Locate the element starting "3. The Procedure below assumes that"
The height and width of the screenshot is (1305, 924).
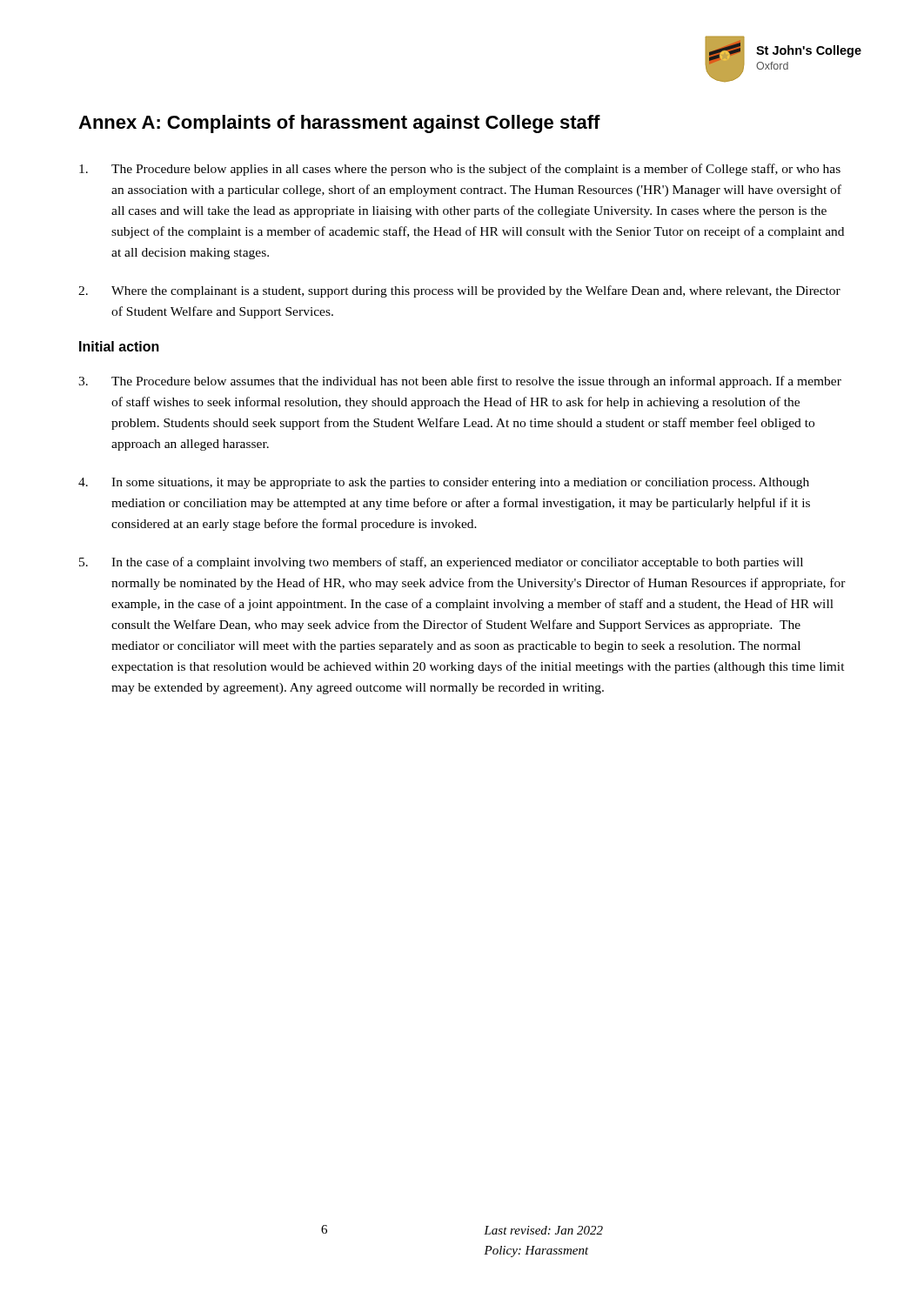tap(462, 413)
